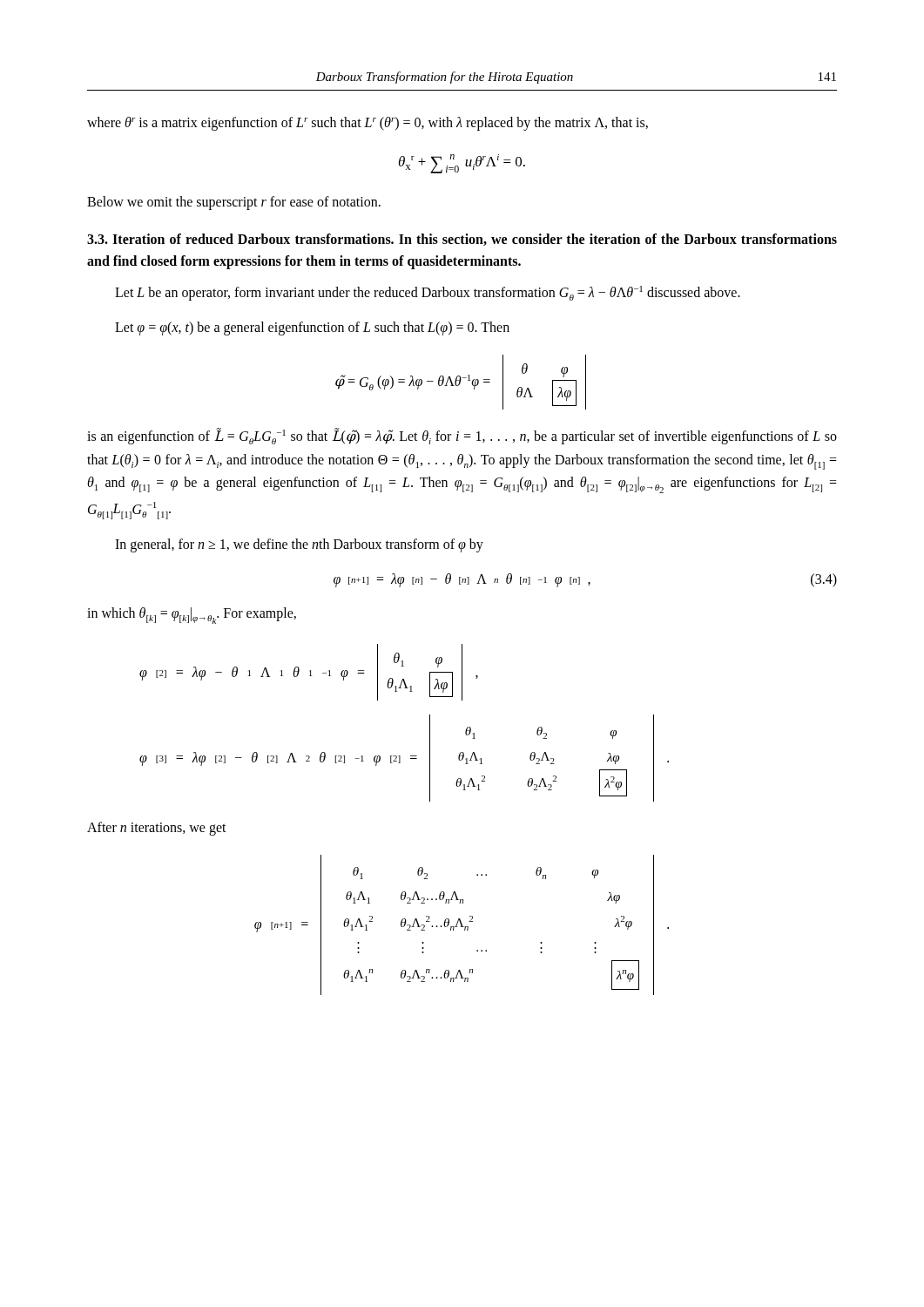Screen dimensions: 1307x924
Task: Click on the formula that reads "φ[n+1] = θ1 θ2 … θn φ θ1Λ1"
Action: click(x=462, y=925)
